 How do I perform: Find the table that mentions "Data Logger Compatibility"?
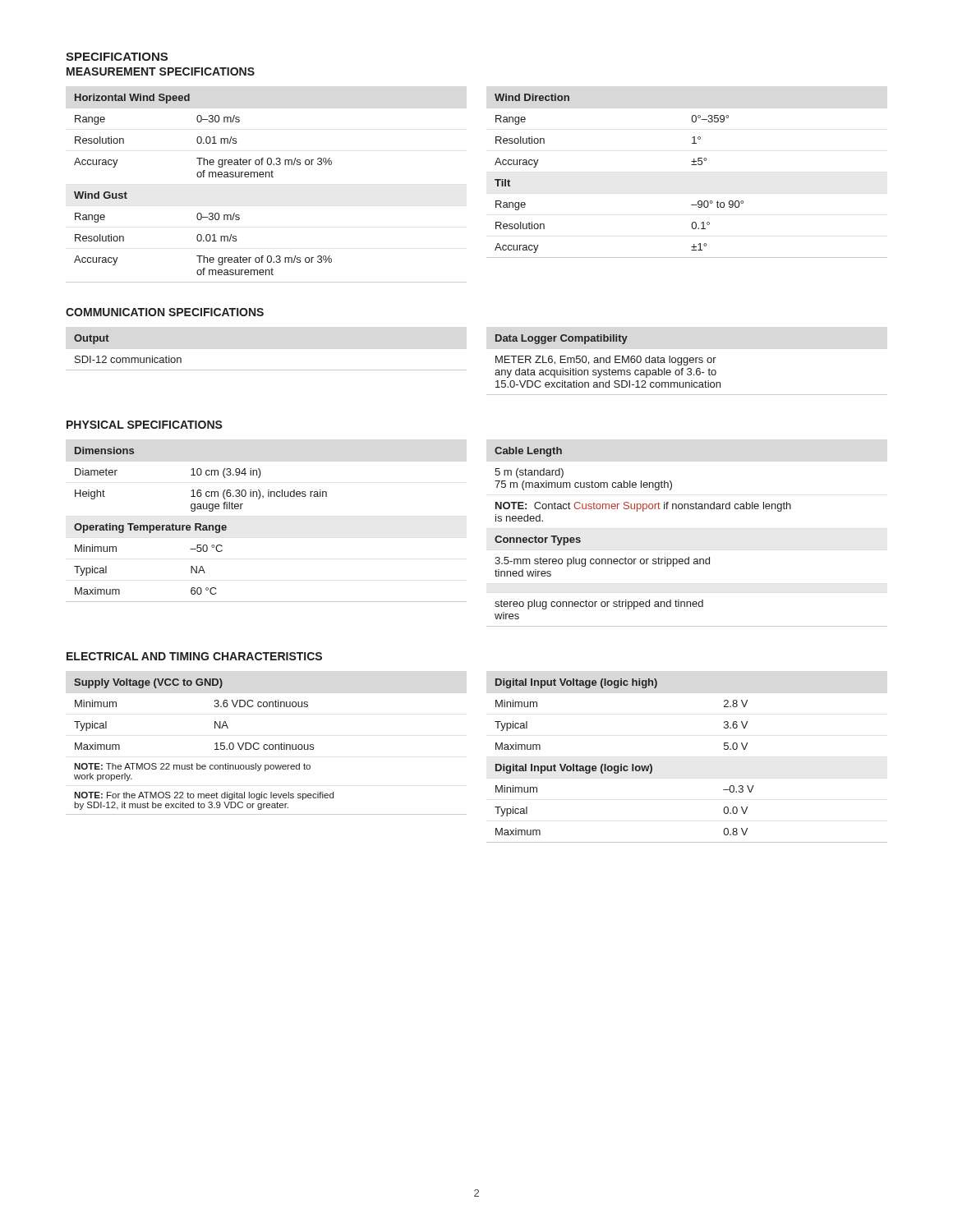(687, 361)
